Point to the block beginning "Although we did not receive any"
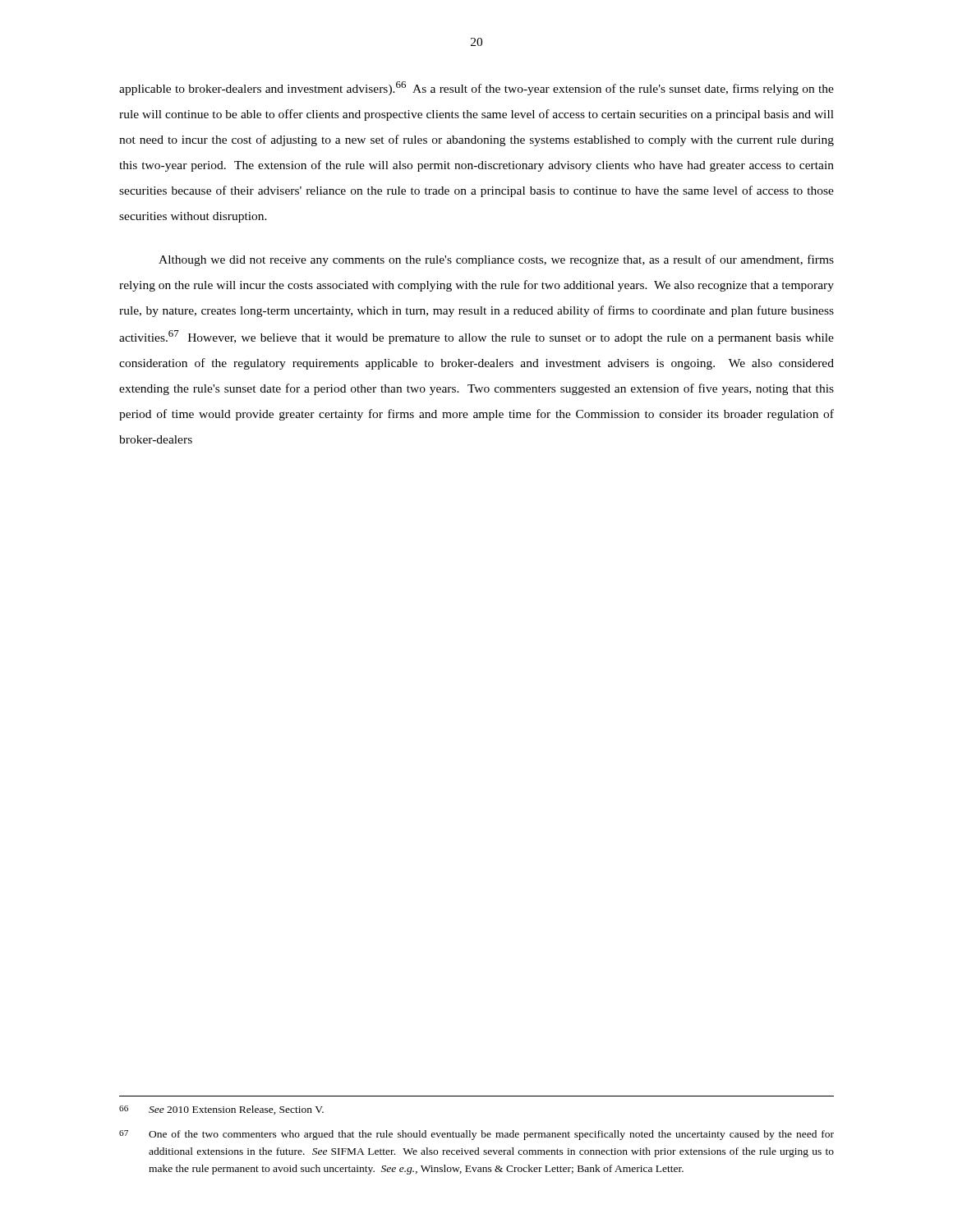Viewport: 953px width, 1232px height. point(476,349)
